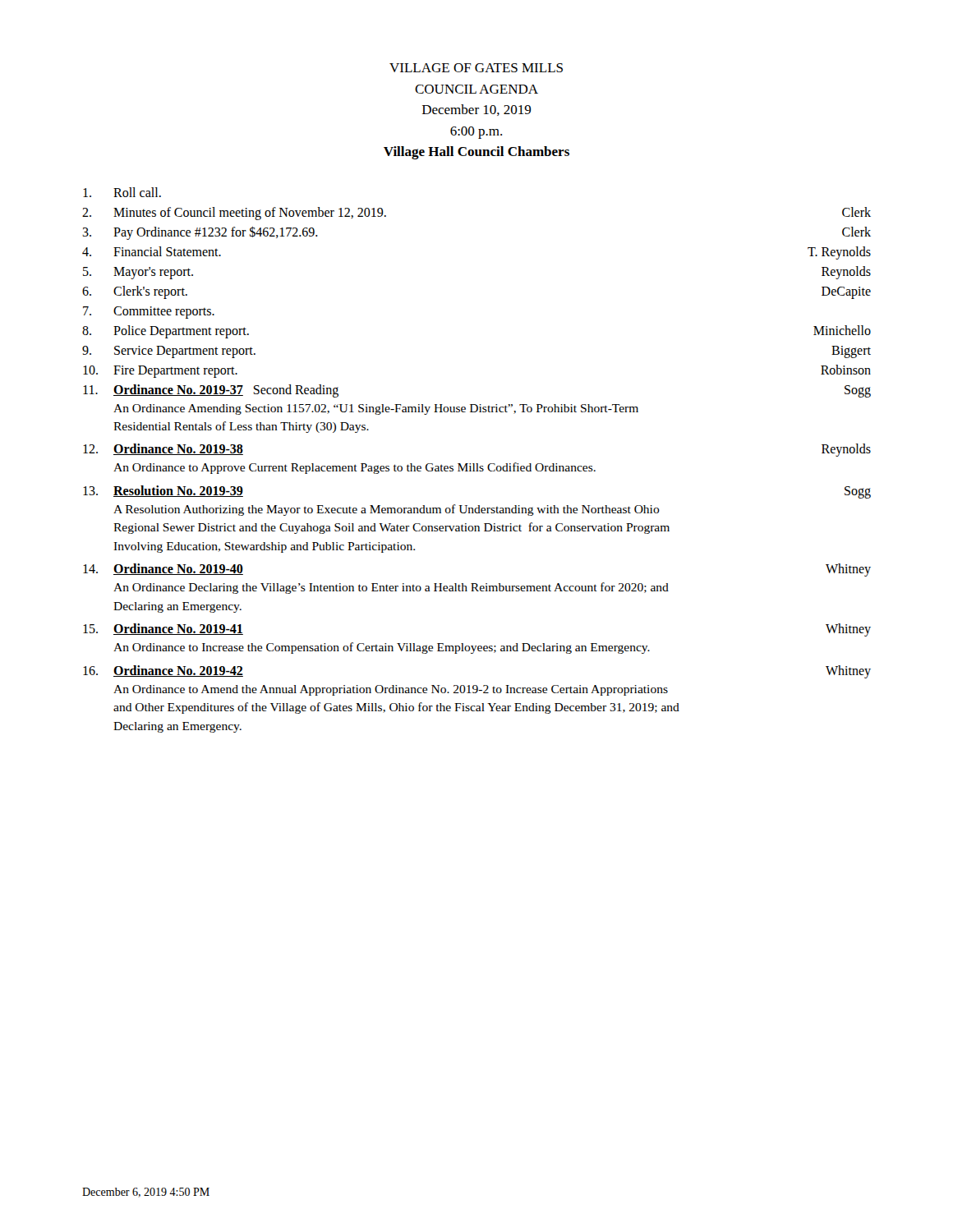Click on the list item containing "12. Ordinance No."

pyautogui.click(x=476, y=460)
